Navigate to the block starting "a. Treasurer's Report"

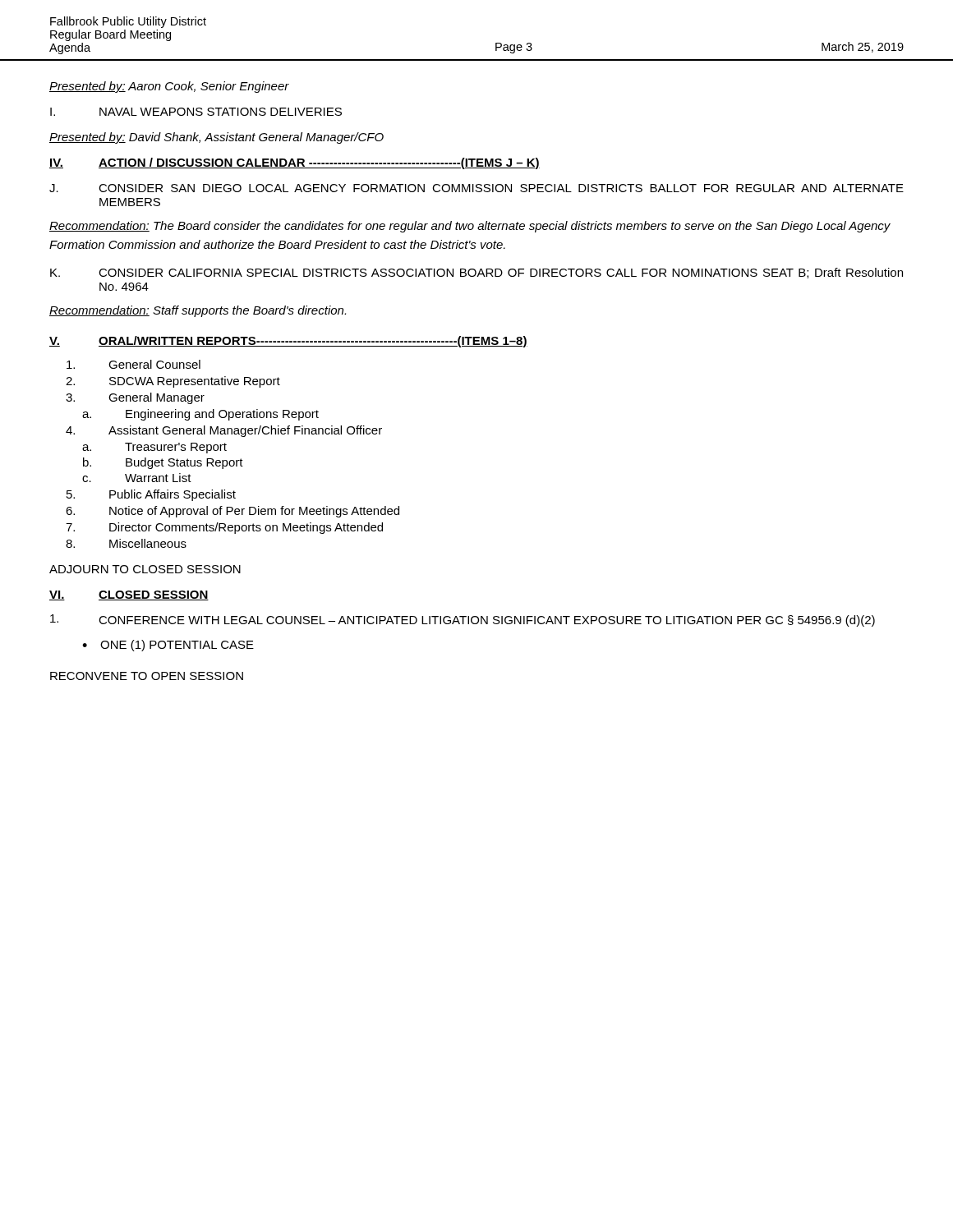point(154,448)
